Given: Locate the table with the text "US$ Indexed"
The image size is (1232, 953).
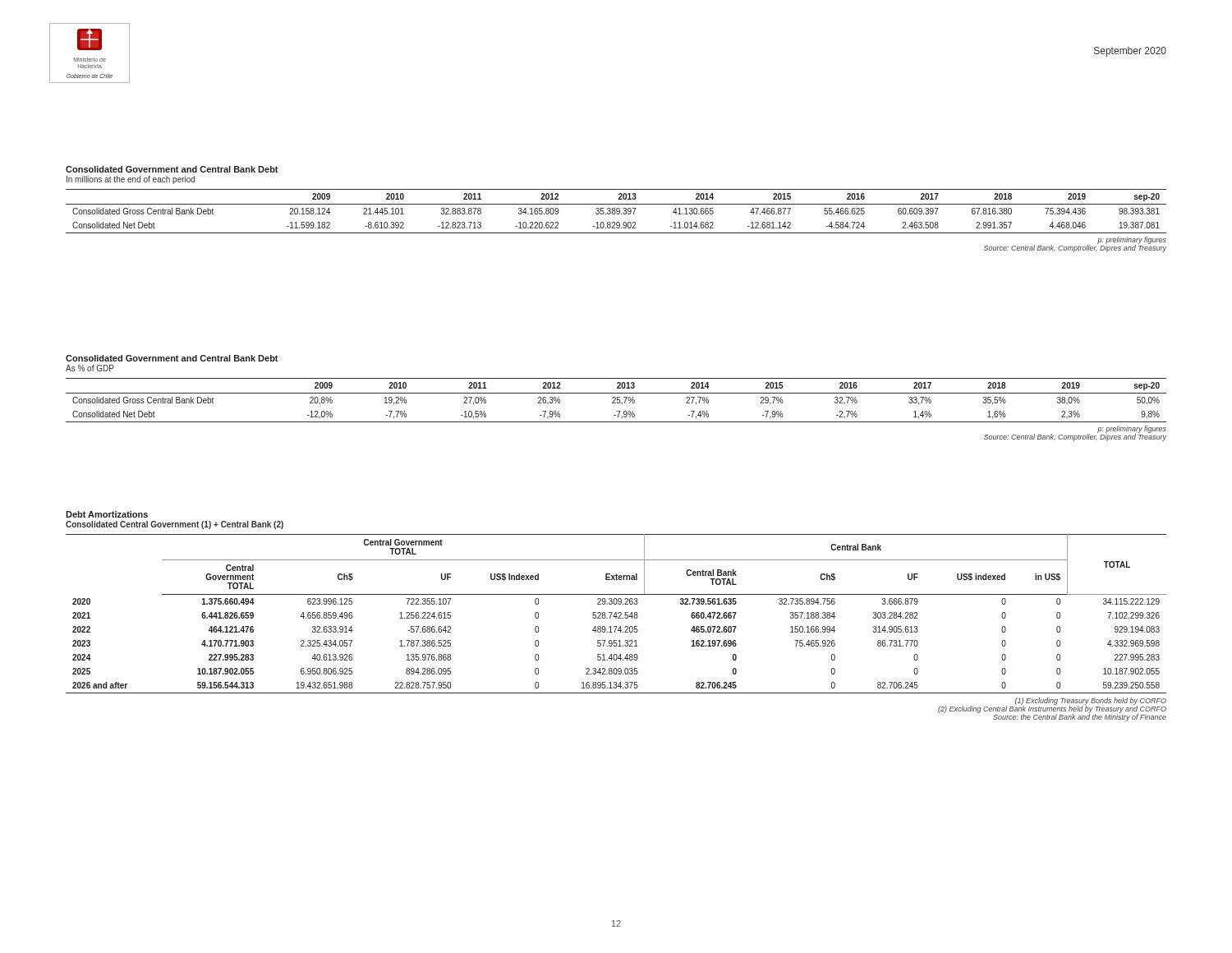Looking at the screenshot, I should pos(616,614).
